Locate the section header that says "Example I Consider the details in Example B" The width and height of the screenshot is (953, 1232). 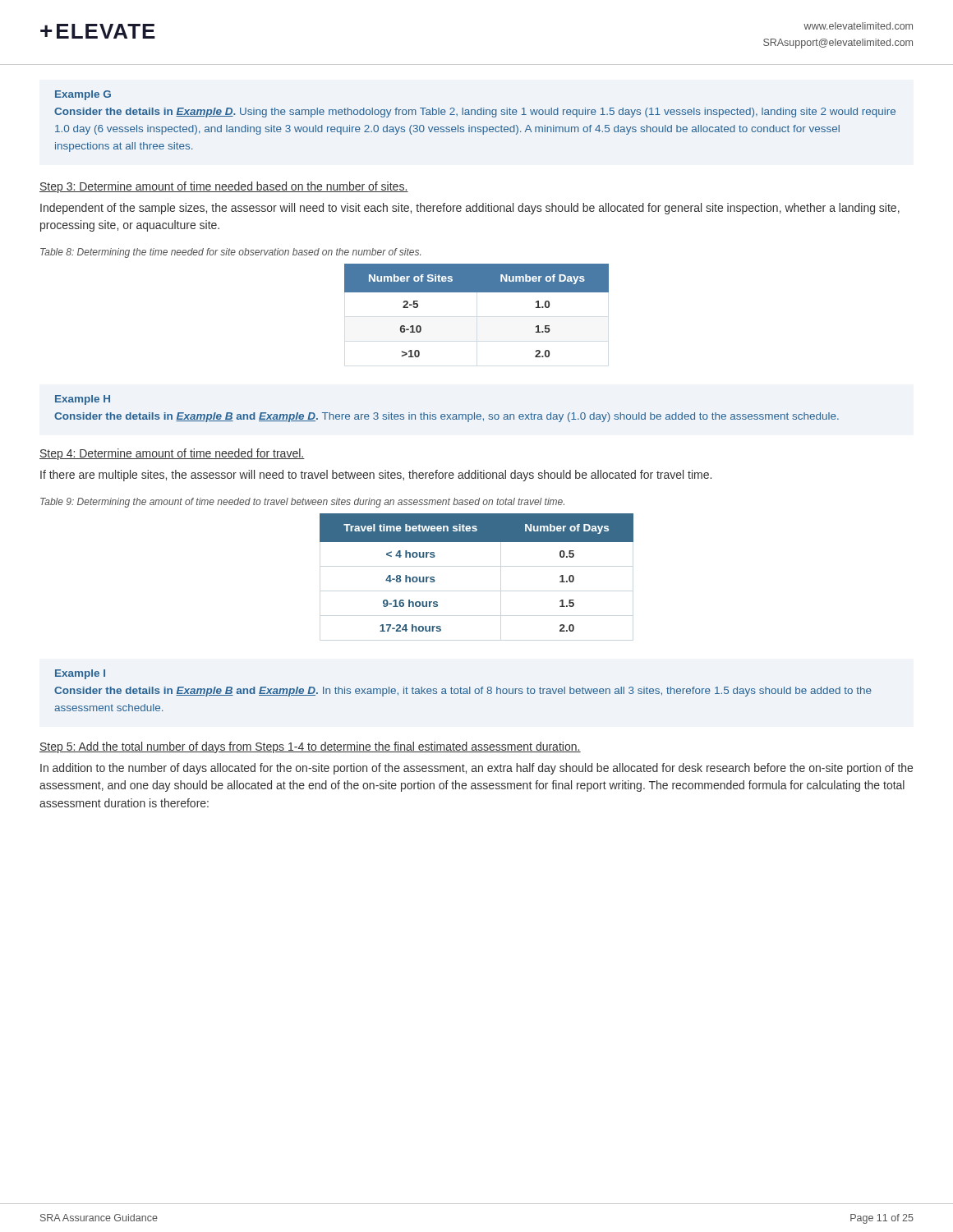[x=476, y=692]
